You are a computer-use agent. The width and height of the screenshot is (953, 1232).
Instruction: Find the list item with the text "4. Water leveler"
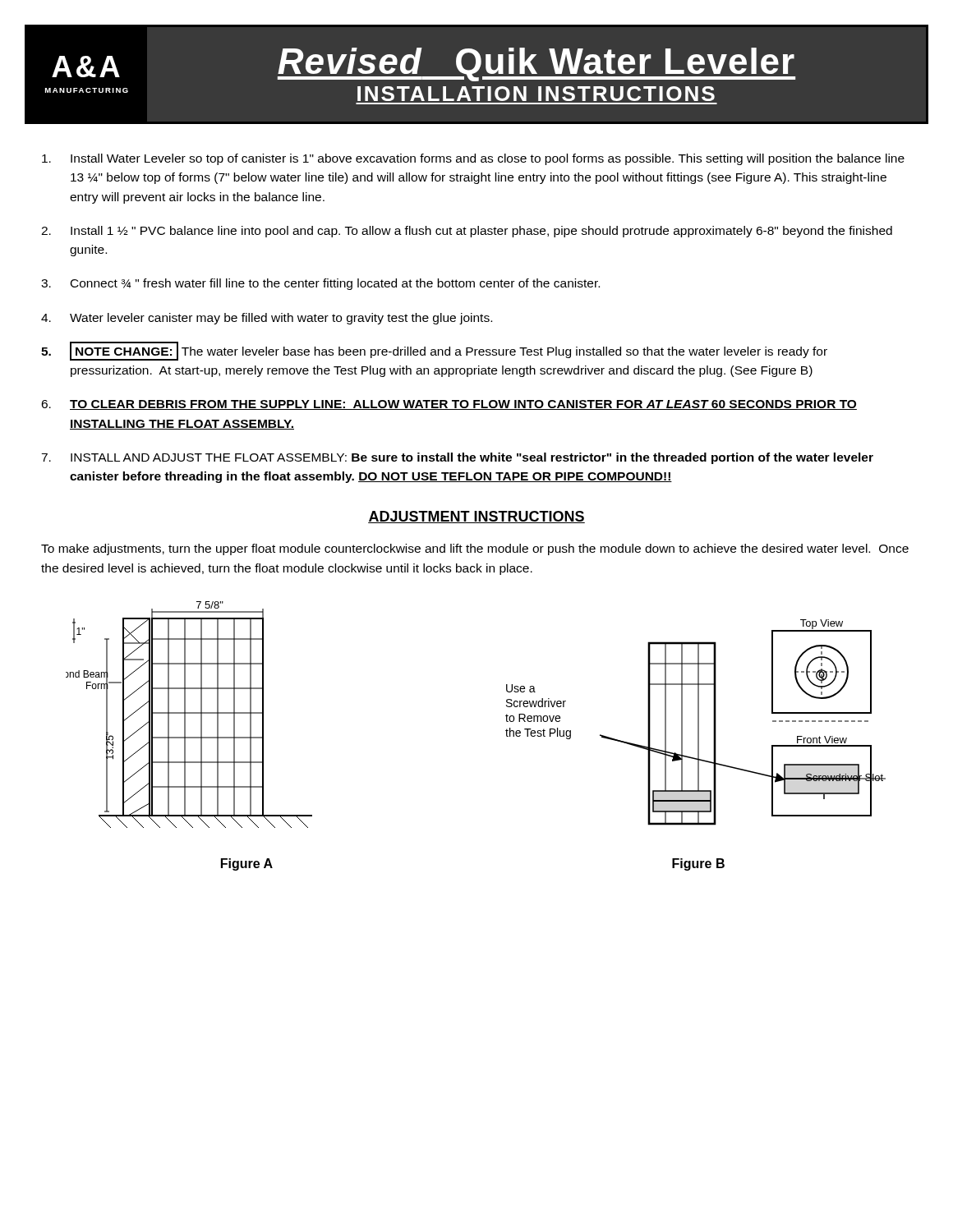(476, 317)
